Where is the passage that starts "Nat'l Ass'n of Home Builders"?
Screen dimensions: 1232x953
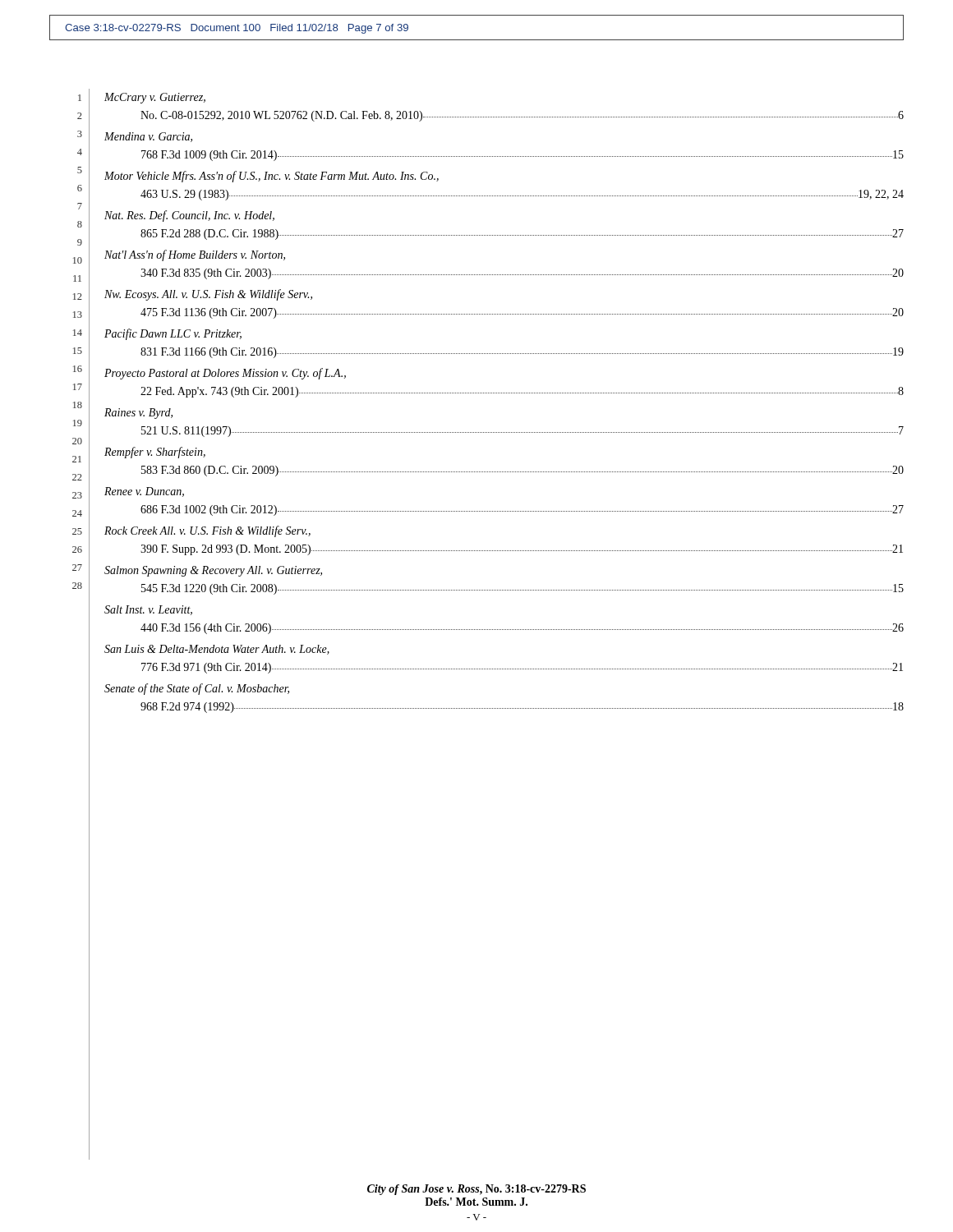[x=504, y=264]
